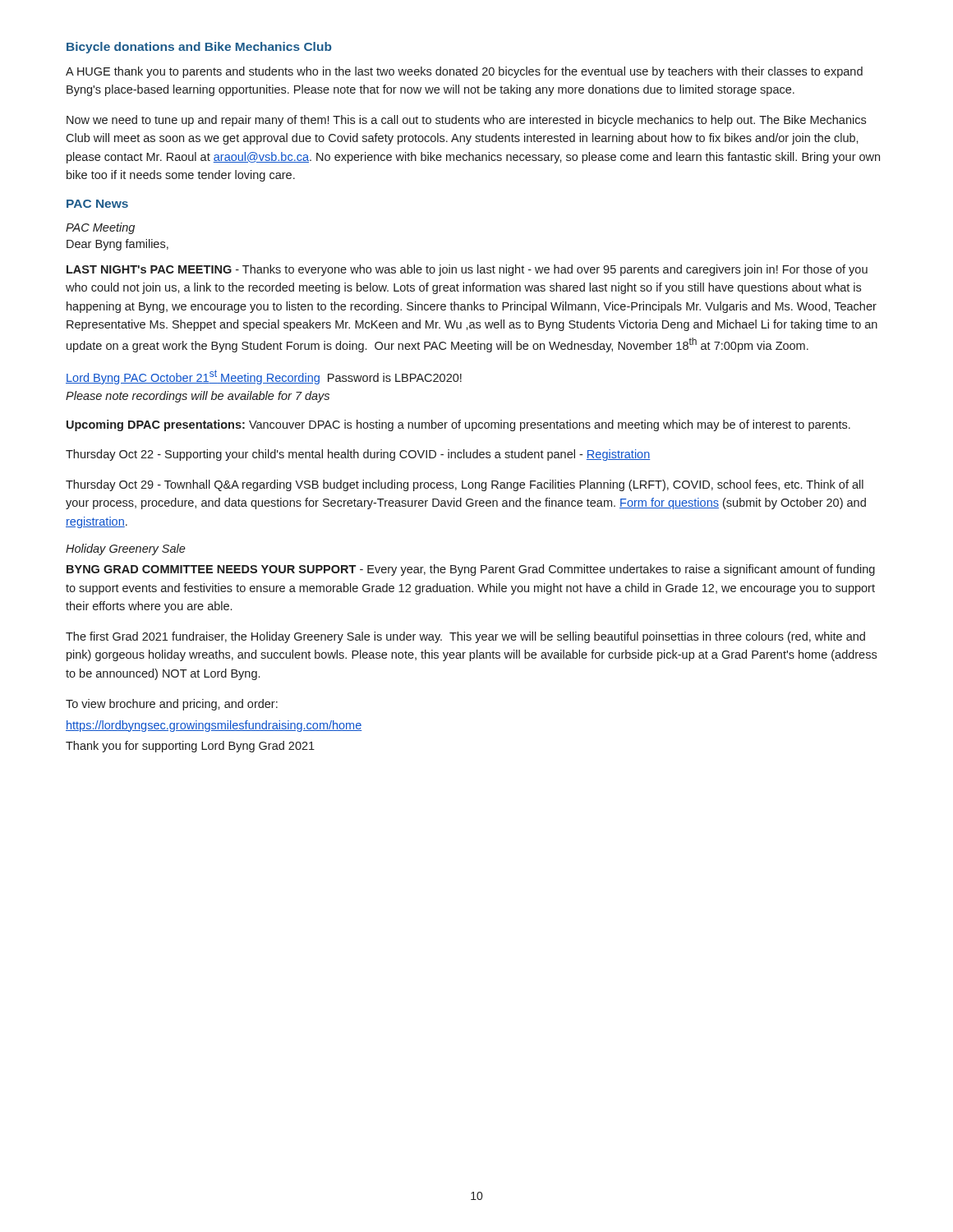Find the block on this page that starts "Thursday Oct 29 - Townhall"

466,503
